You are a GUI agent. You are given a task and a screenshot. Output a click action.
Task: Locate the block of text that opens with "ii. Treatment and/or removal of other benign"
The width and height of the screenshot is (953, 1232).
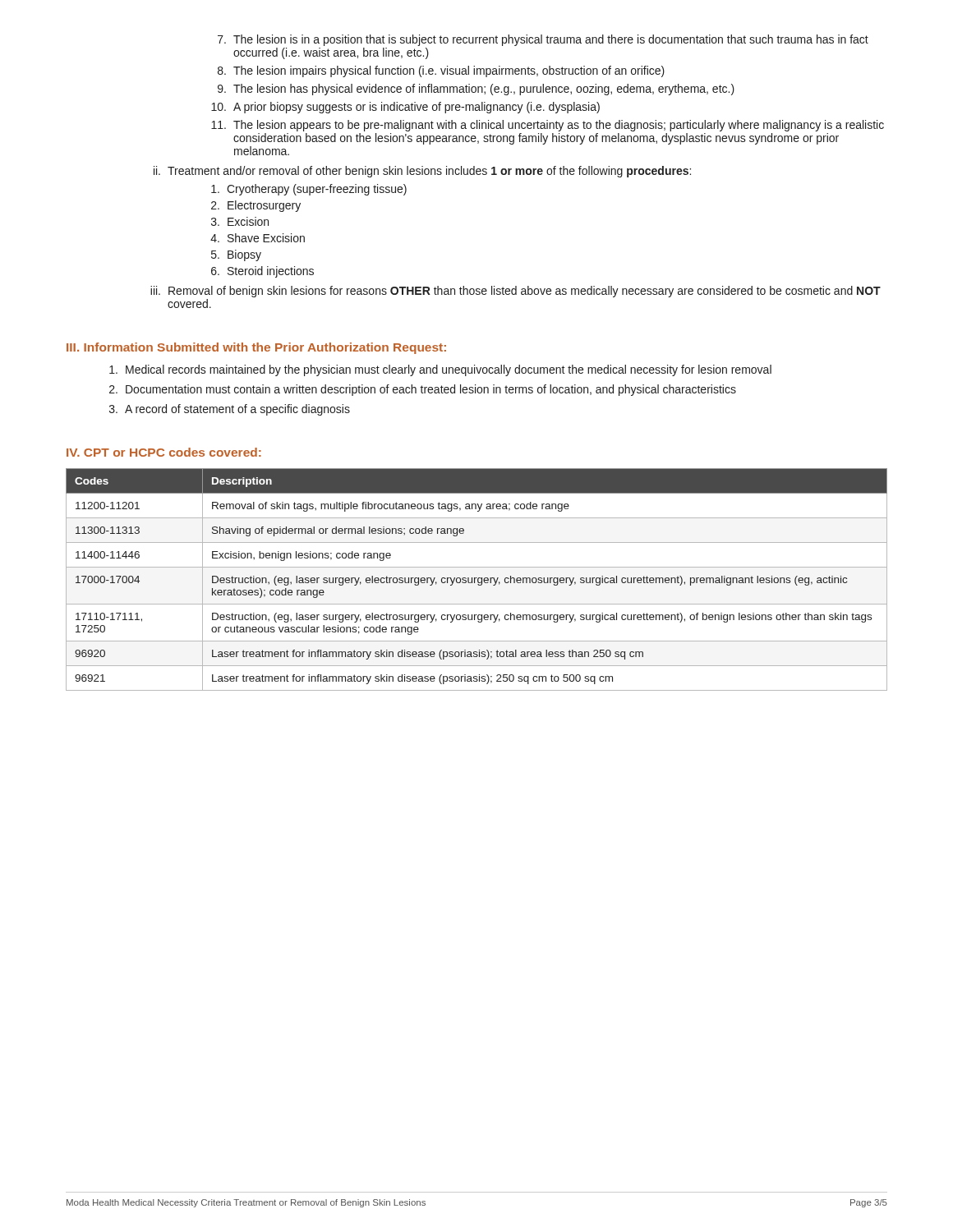point(509,171)
